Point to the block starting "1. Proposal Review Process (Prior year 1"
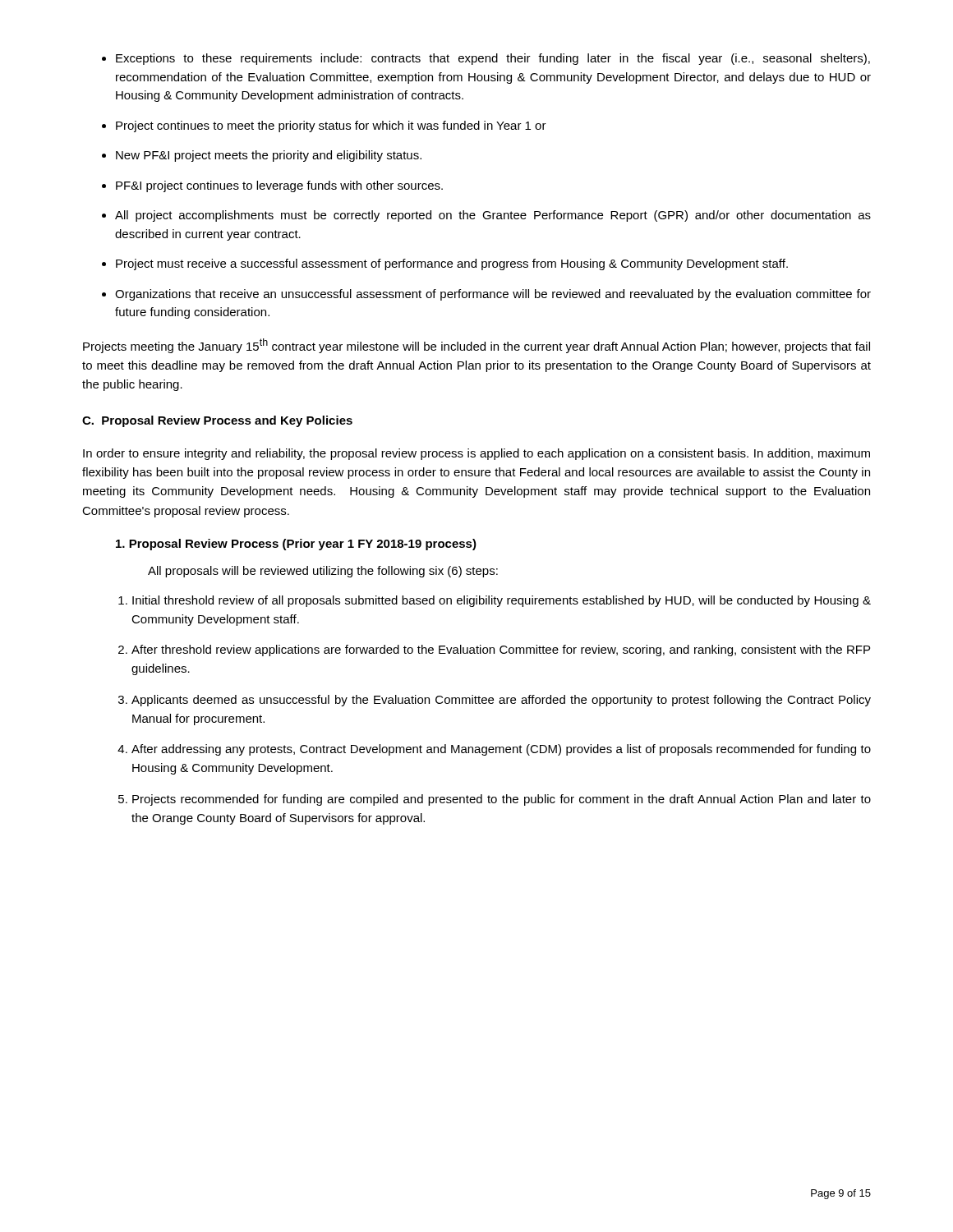This screenshot has height=1232, width=953. pos(296,543)
